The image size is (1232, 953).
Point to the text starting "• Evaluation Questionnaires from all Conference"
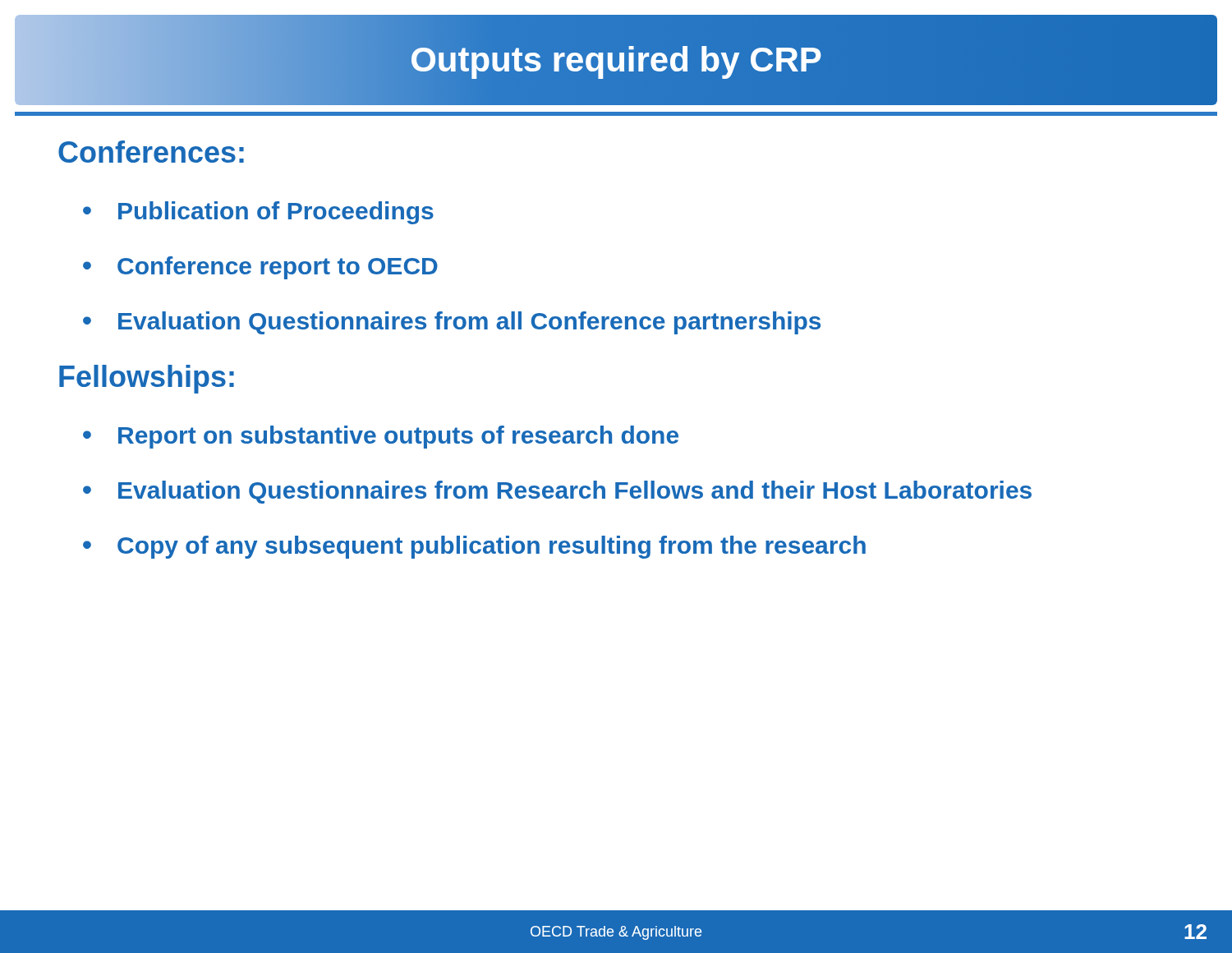(452, 321)
